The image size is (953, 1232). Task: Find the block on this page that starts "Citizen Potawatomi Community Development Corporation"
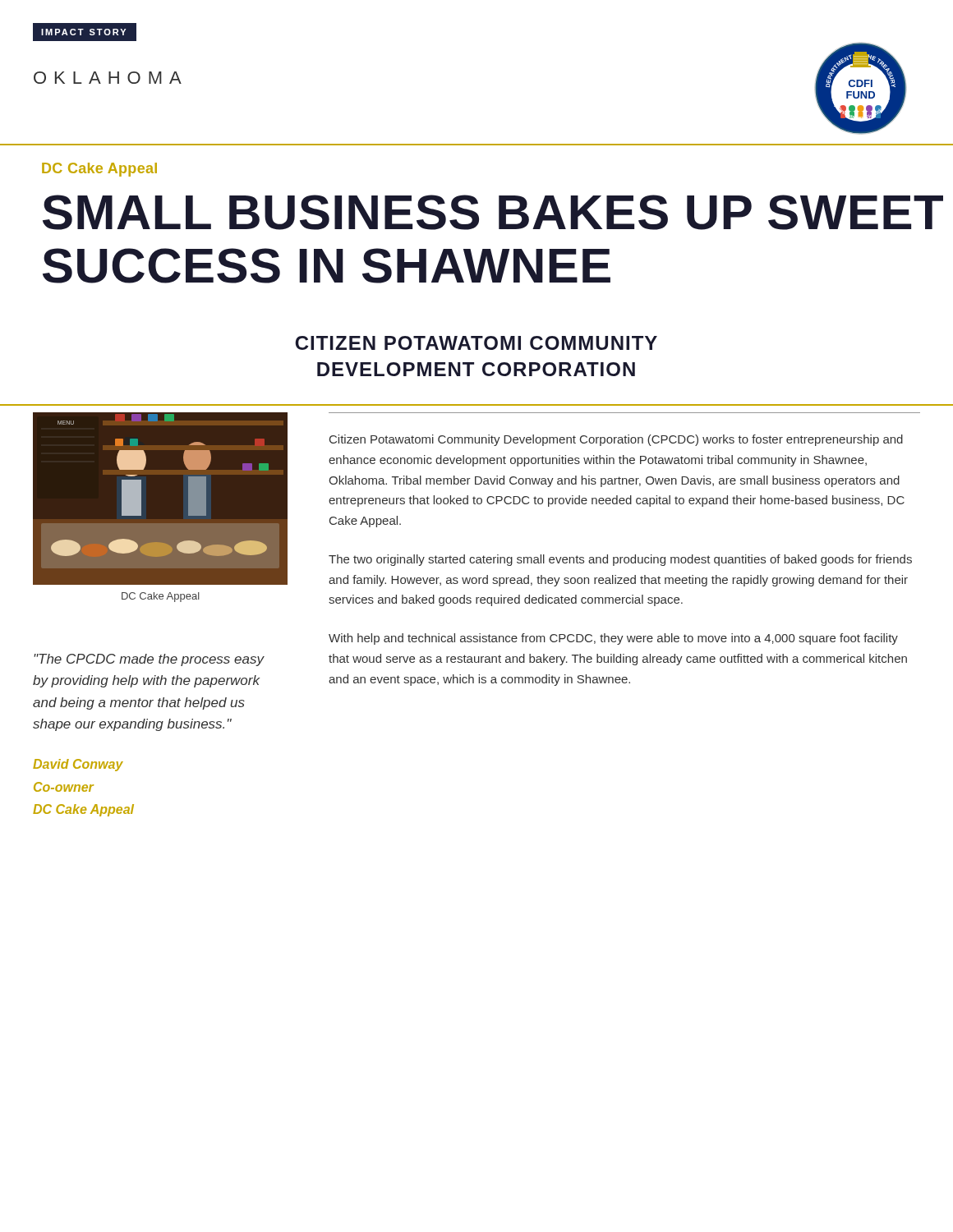[x=617, y=480]
